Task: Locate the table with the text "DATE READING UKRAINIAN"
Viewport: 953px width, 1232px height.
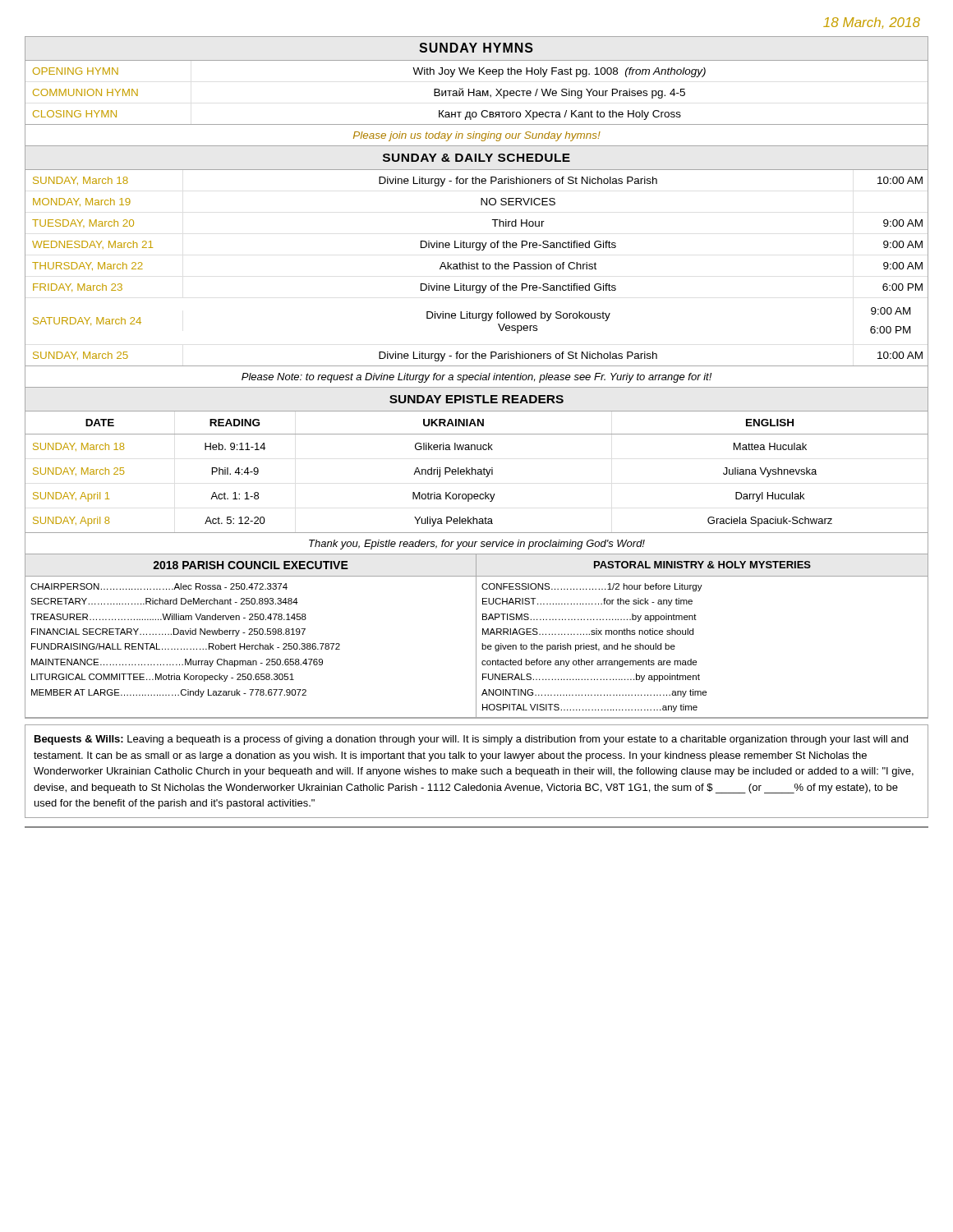Action: [476, 472]
